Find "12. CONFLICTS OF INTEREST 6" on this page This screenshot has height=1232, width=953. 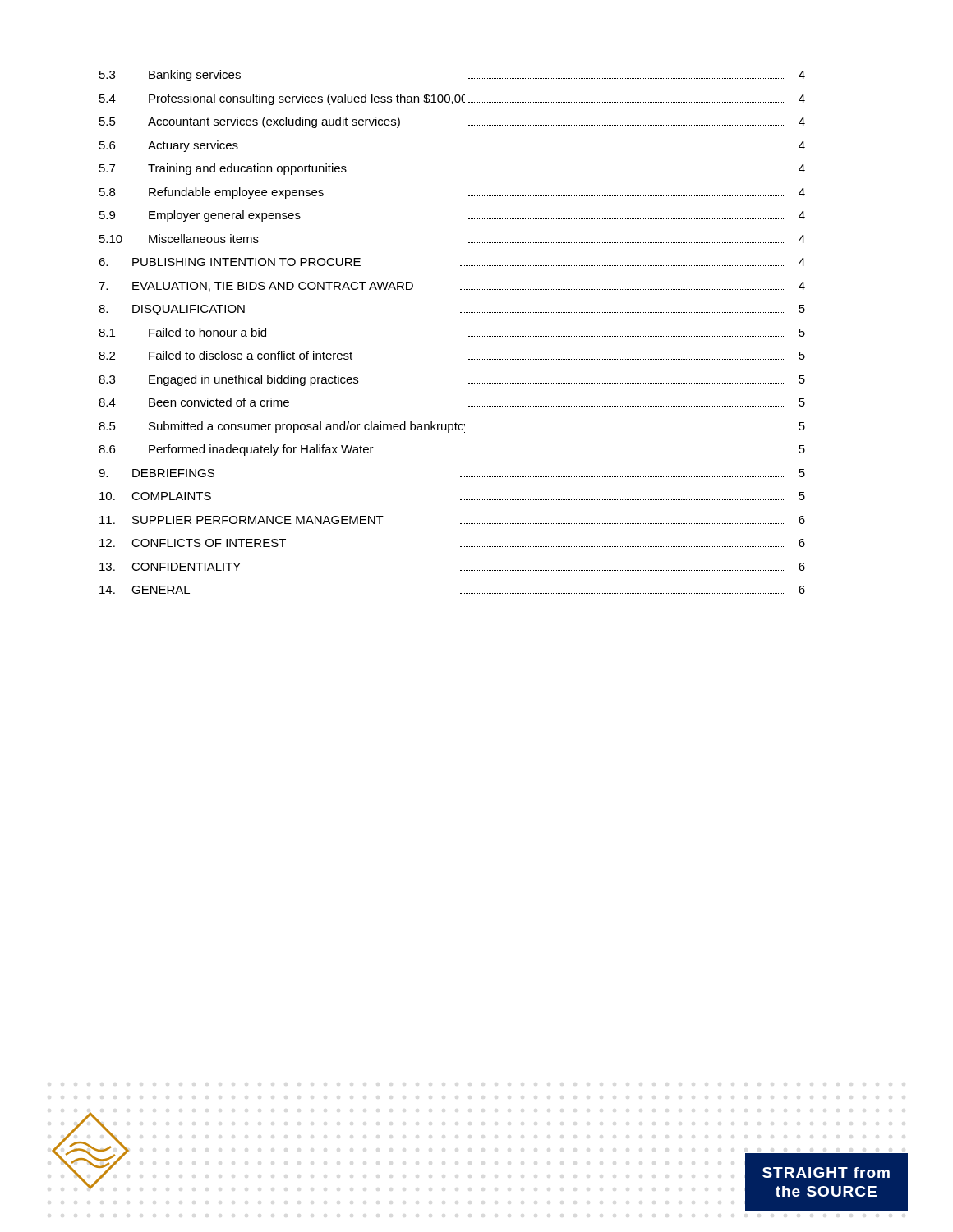coord(452,543)
